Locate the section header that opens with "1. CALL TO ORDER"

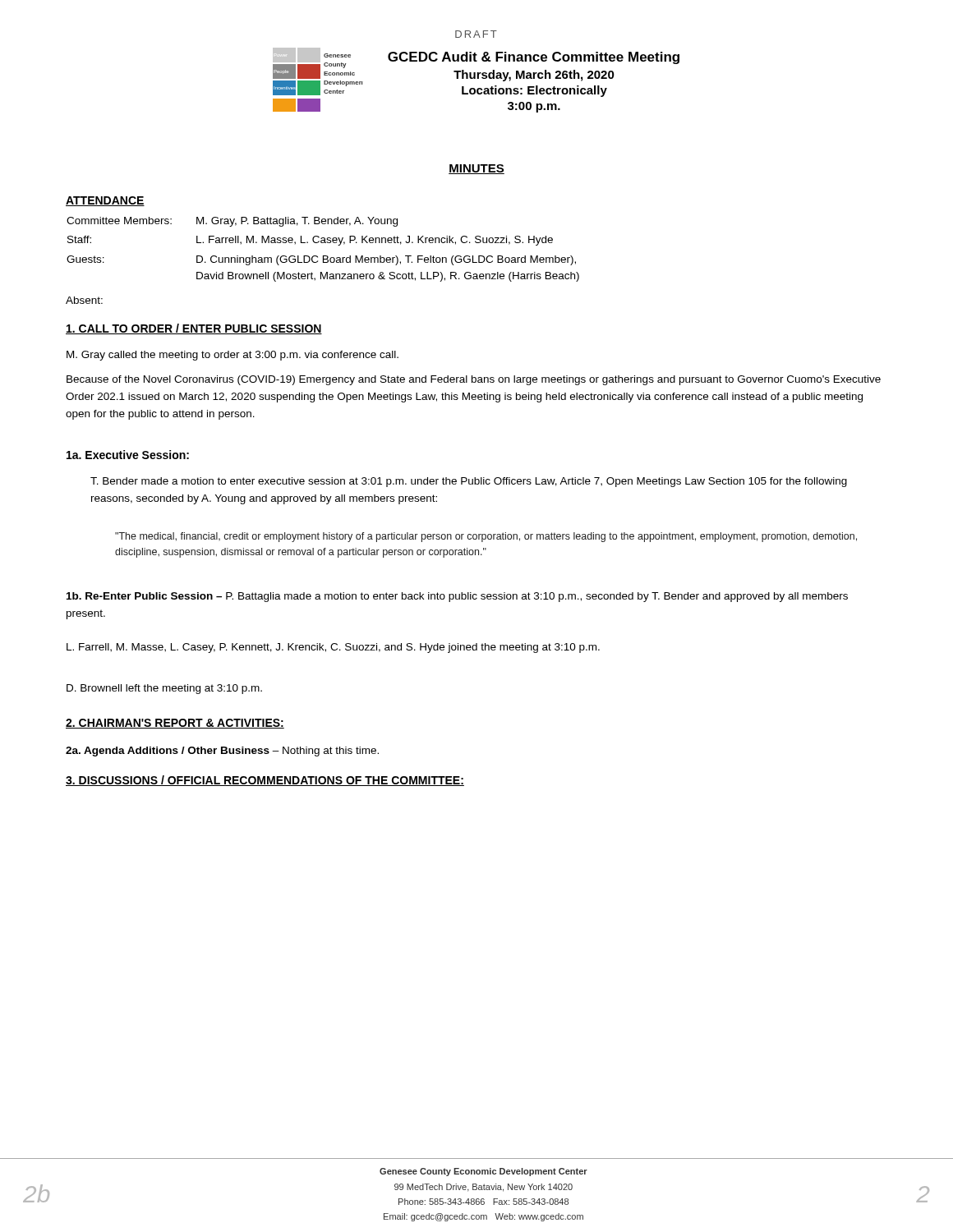pos(194,329)
